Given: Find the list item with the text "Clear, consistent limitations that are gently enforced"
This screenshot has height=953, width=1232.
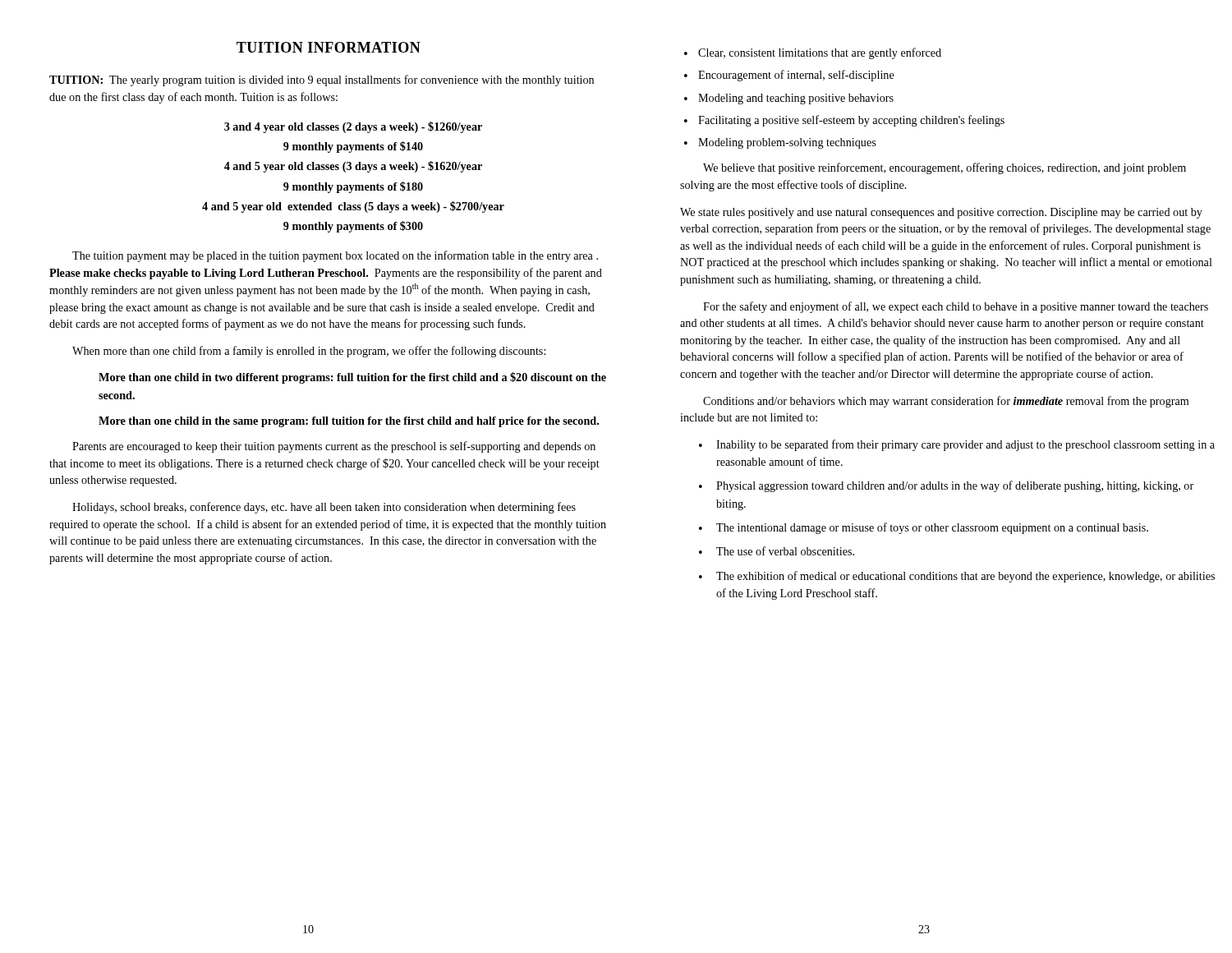Looking at the screenshot, I should (820, 53).
